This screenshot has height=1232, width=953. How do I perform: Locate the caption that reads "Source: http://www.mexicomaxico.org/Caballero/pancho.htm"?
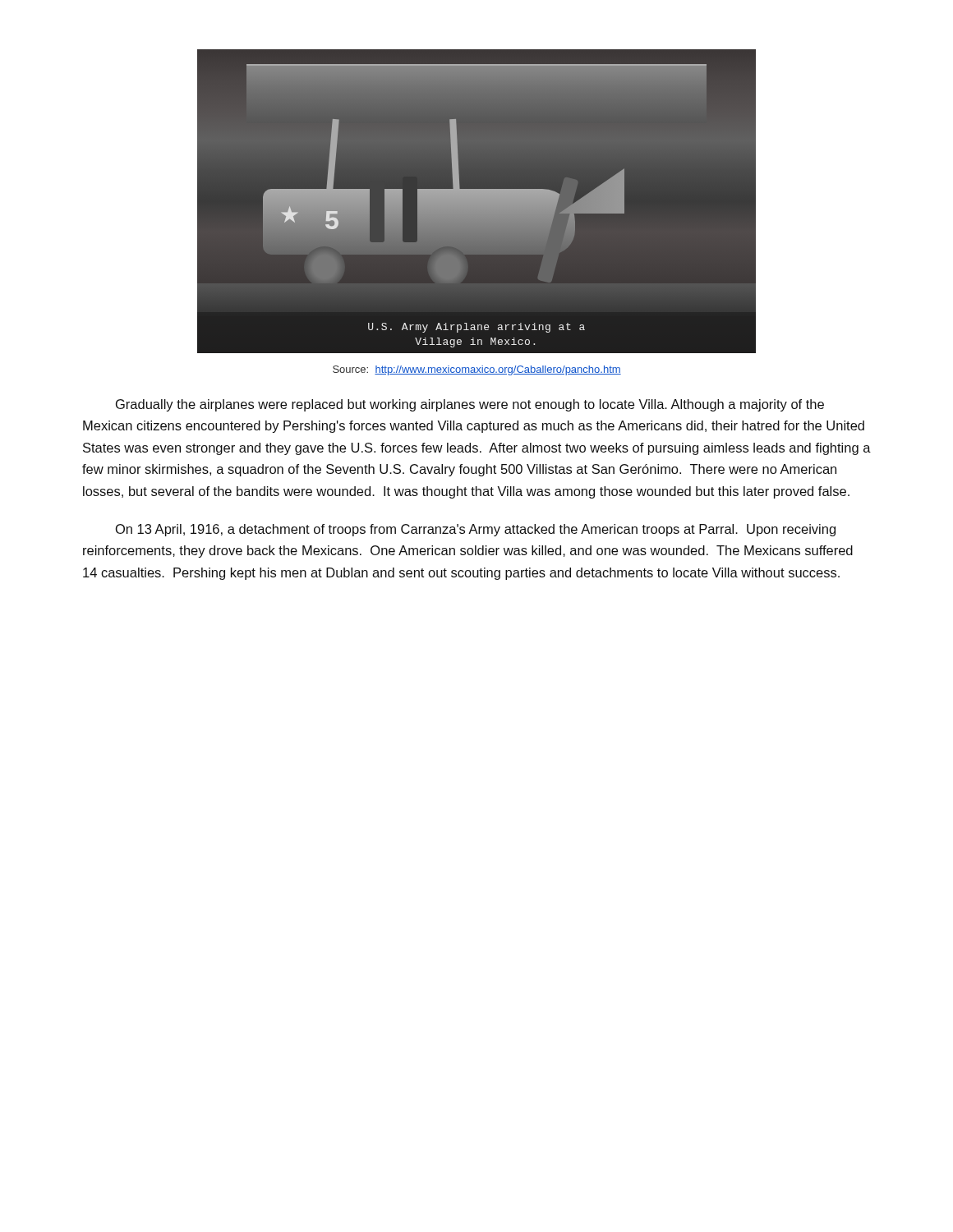pyautogui.click(x=476, y=369)
